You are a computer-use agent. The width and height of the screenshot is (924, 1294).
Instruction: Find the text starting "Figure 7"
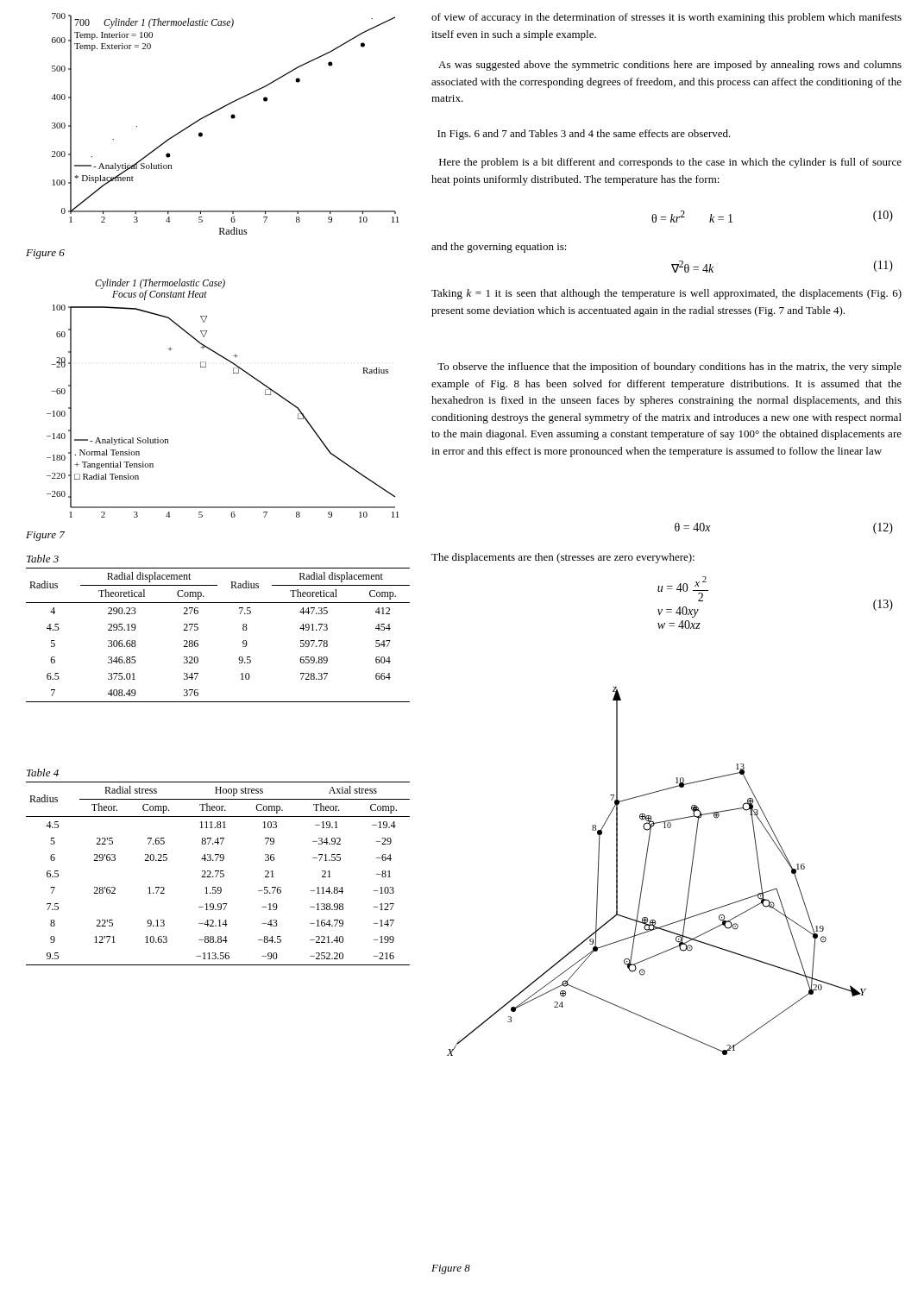(45, 534)
